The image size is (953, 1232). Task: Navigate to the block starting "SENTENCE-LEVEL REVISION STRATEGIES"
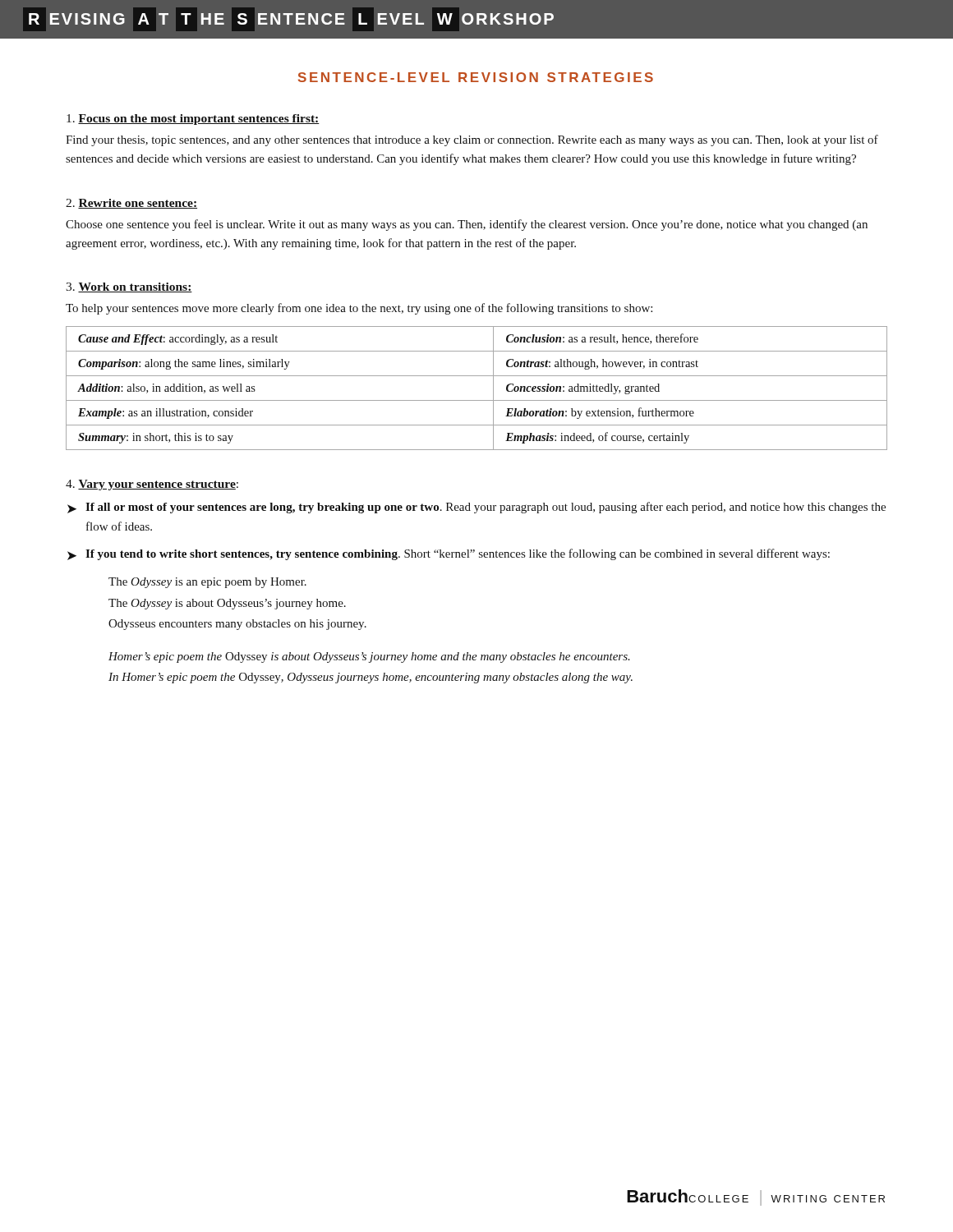click(476, 78)
